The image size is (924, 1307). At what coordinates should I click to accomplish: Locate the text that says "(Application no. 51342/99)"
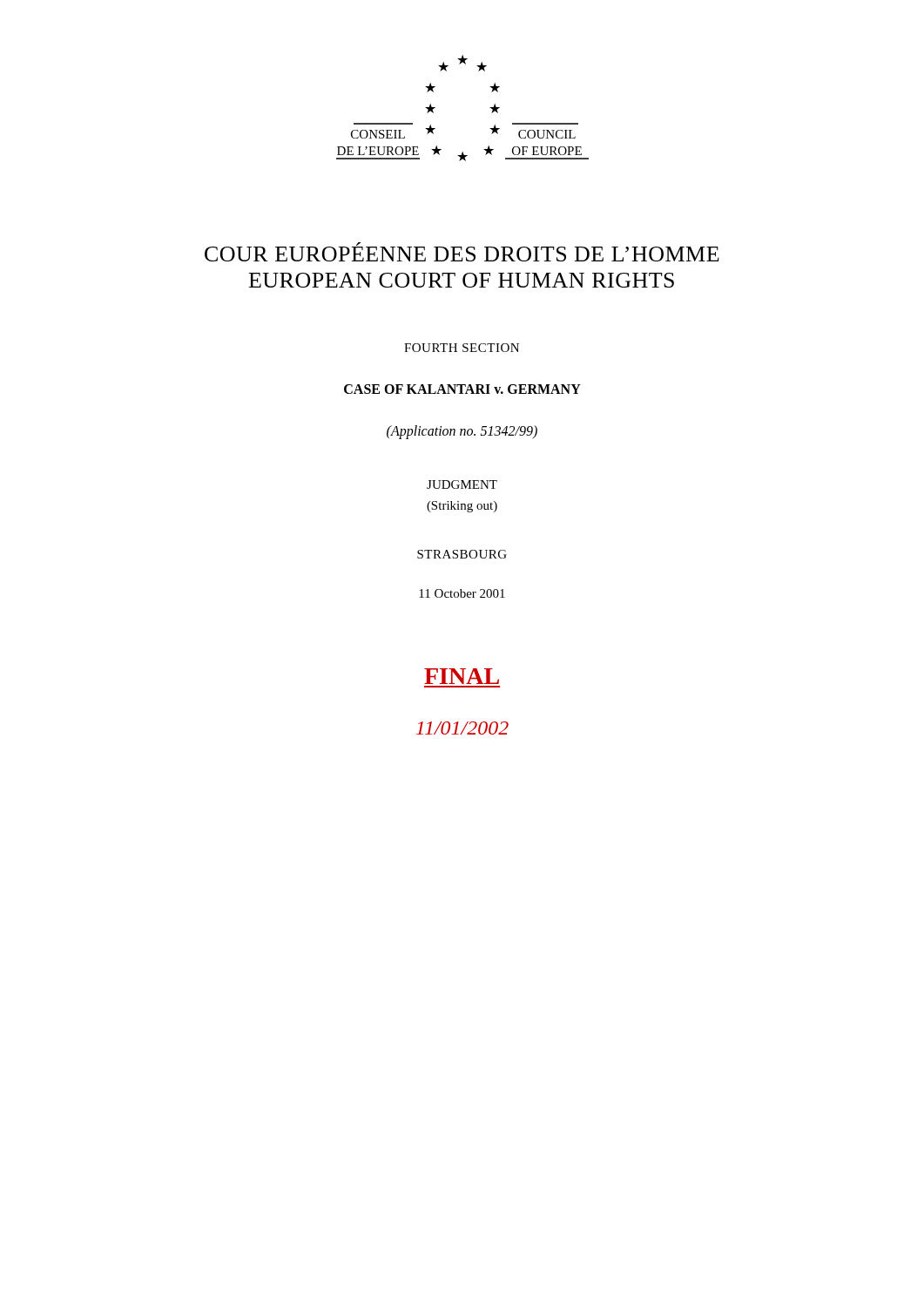click(x=462, y=431)
